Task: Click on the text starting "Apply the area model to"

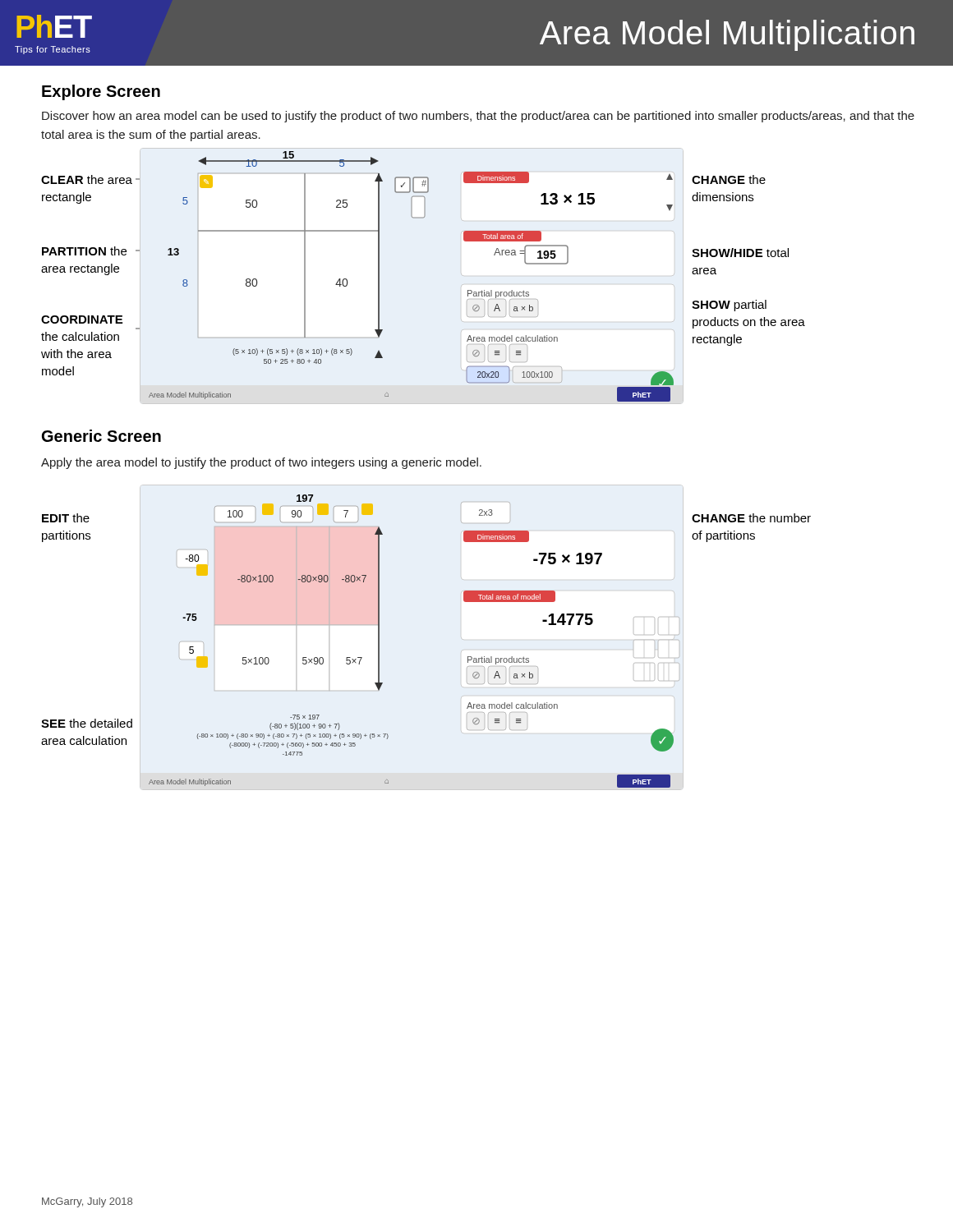Action: pos(262,462)
